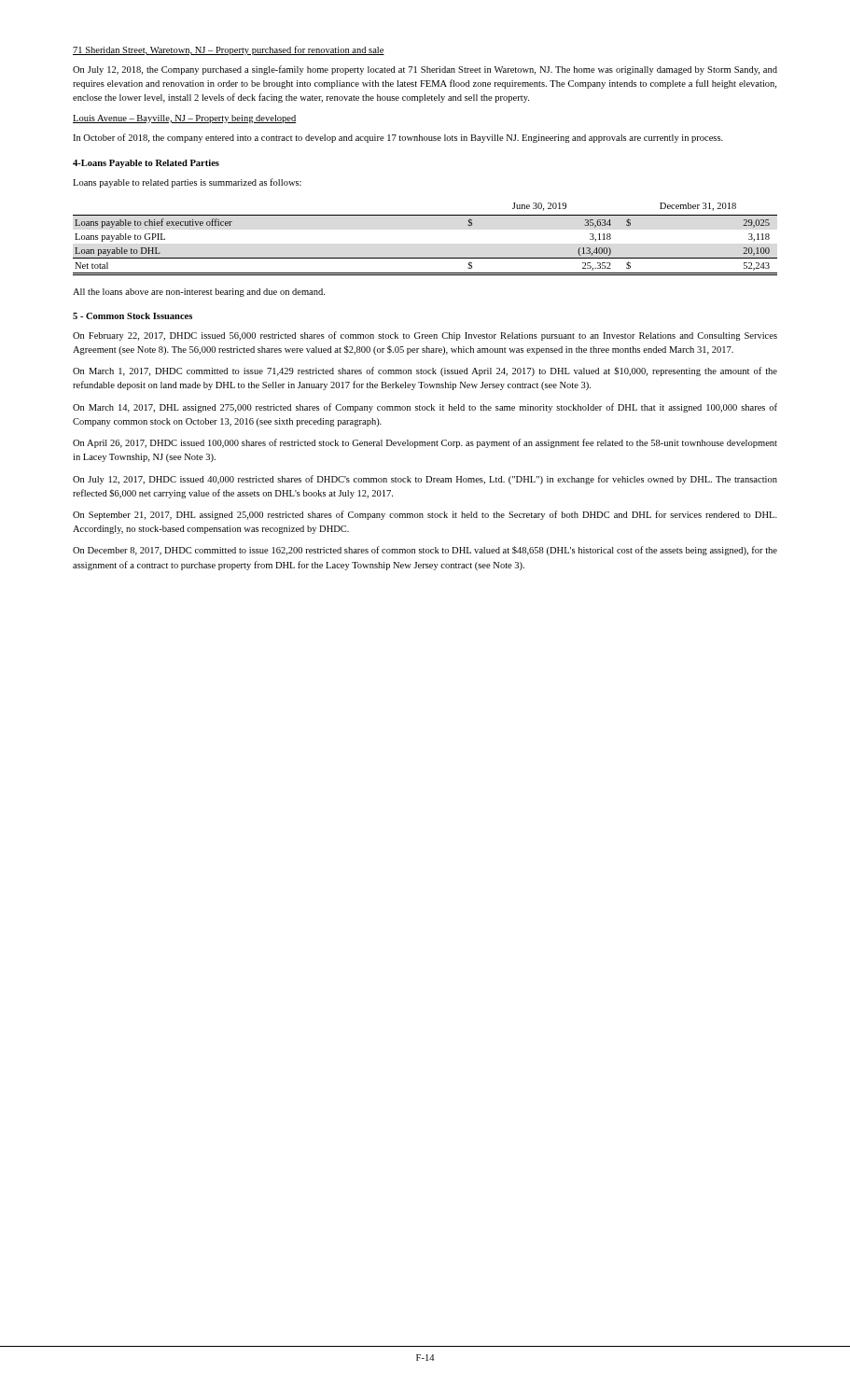This screenshot has height=1400, width=850.
Task: Point to the block beginning "On March 14, 2017, DHL"
Action: 425,414
